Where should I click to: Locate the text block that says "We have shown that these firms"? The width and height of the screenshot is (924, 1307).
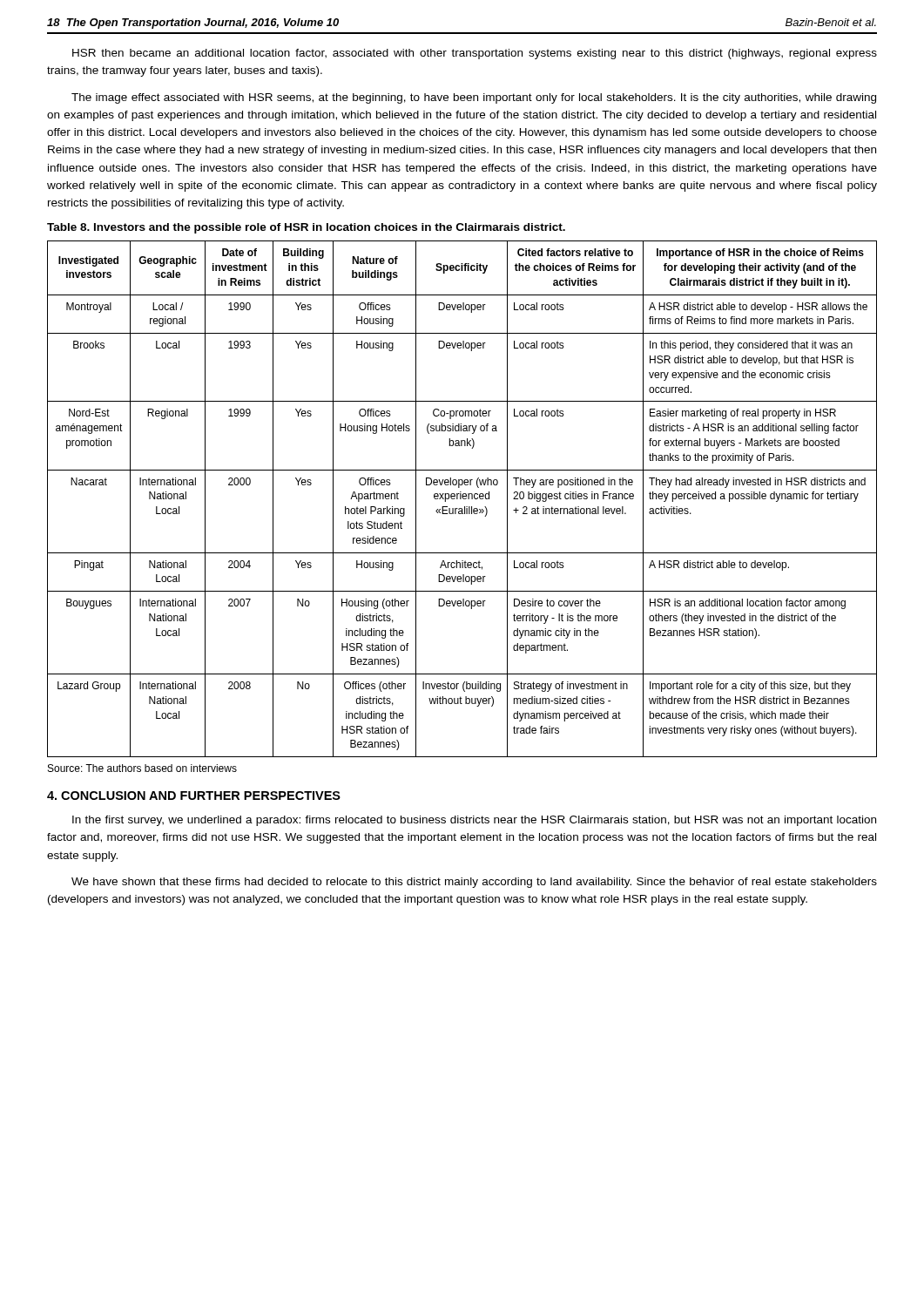click(x=462, y=890)
